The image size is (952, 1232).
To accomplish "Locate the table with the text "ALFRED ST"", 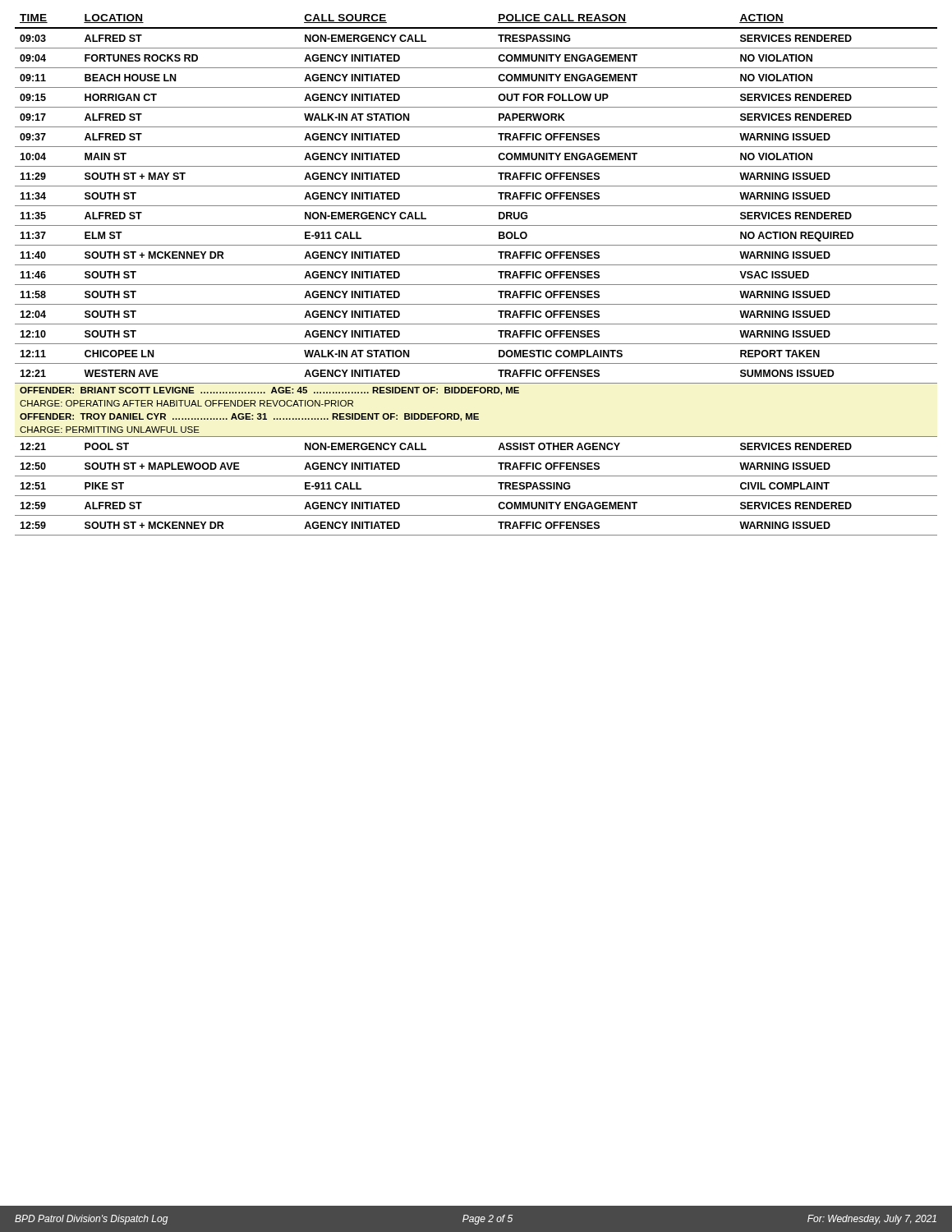I will click(x=476, y=272).
